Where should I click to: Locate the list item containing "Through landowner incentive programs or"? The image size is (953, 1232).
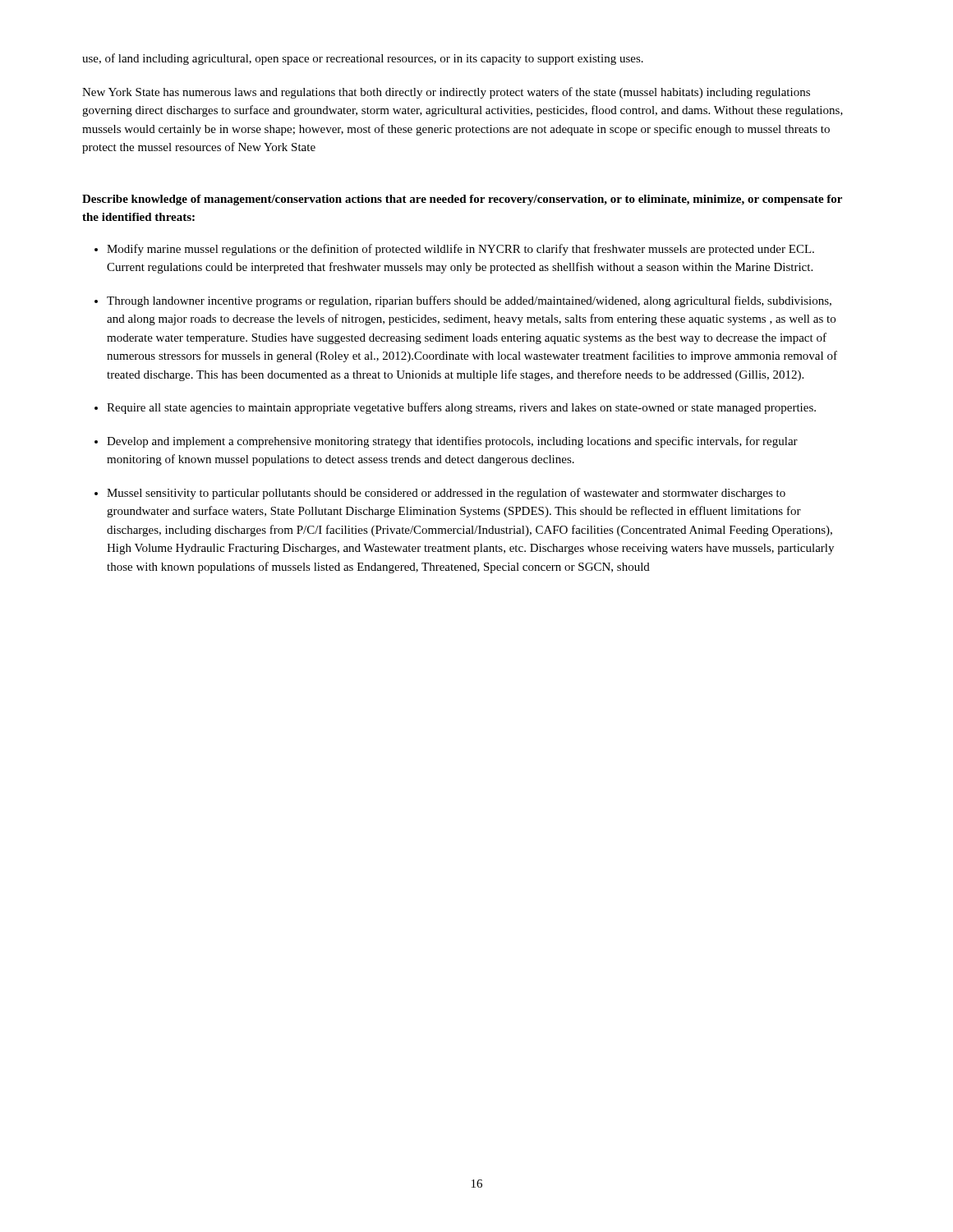coord(472,337)
